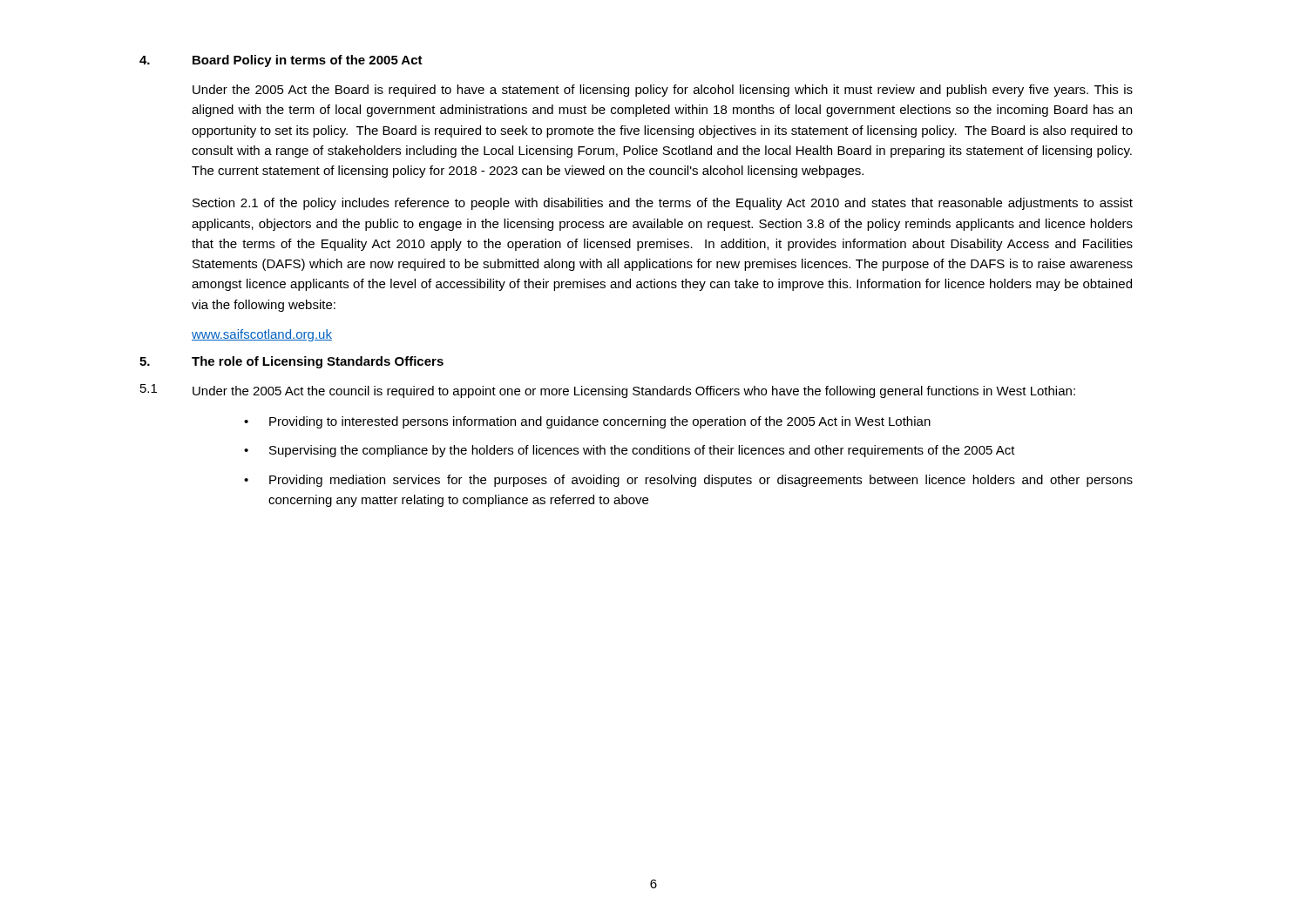Image resolution: width=1307 pixels, height=924 pixels.
Task: Locate the block starting "• Supervising the compliance"
Action: [688, 450]
